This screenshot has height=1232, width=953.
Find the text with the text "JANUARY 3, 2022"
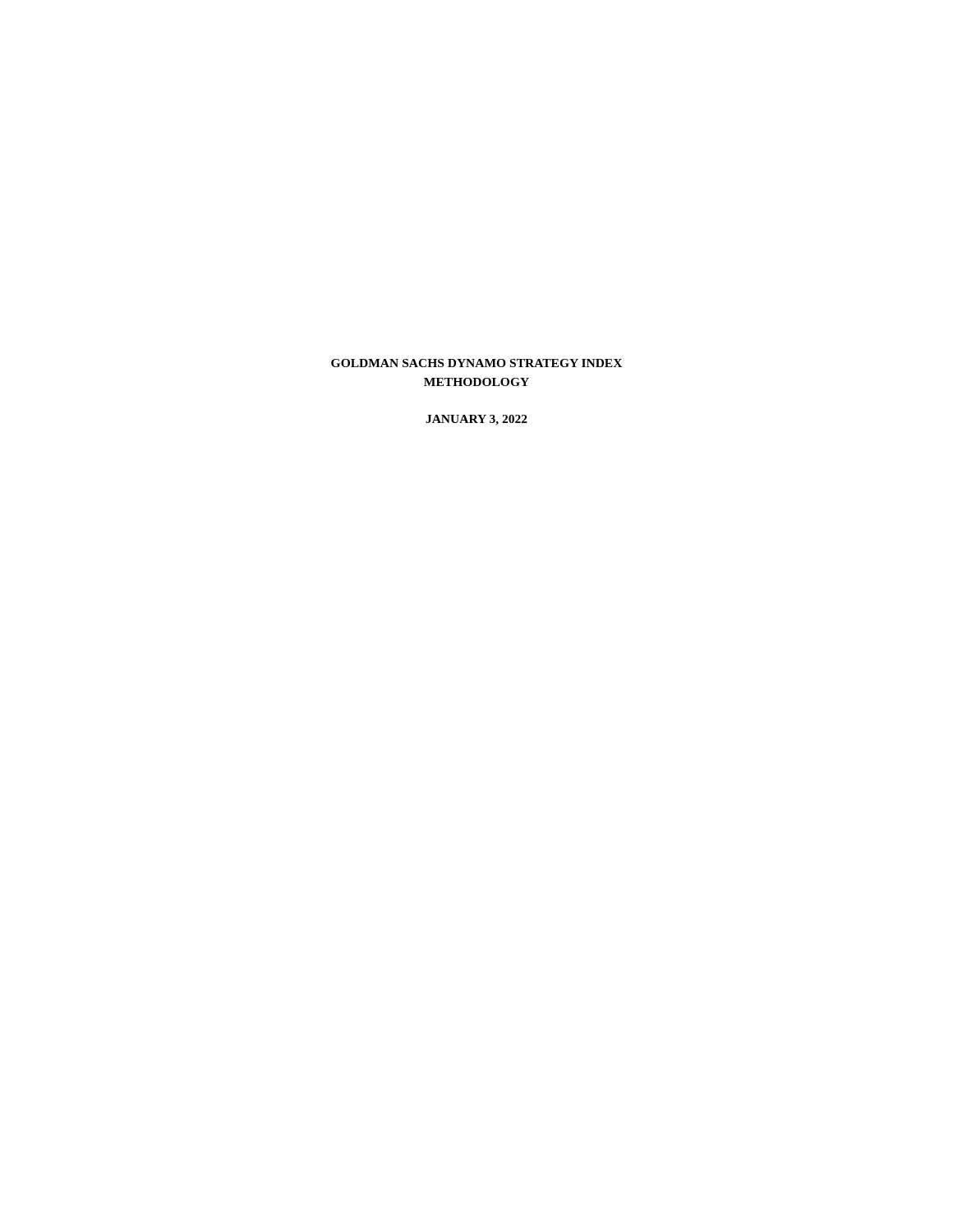[x=476, y=419]
